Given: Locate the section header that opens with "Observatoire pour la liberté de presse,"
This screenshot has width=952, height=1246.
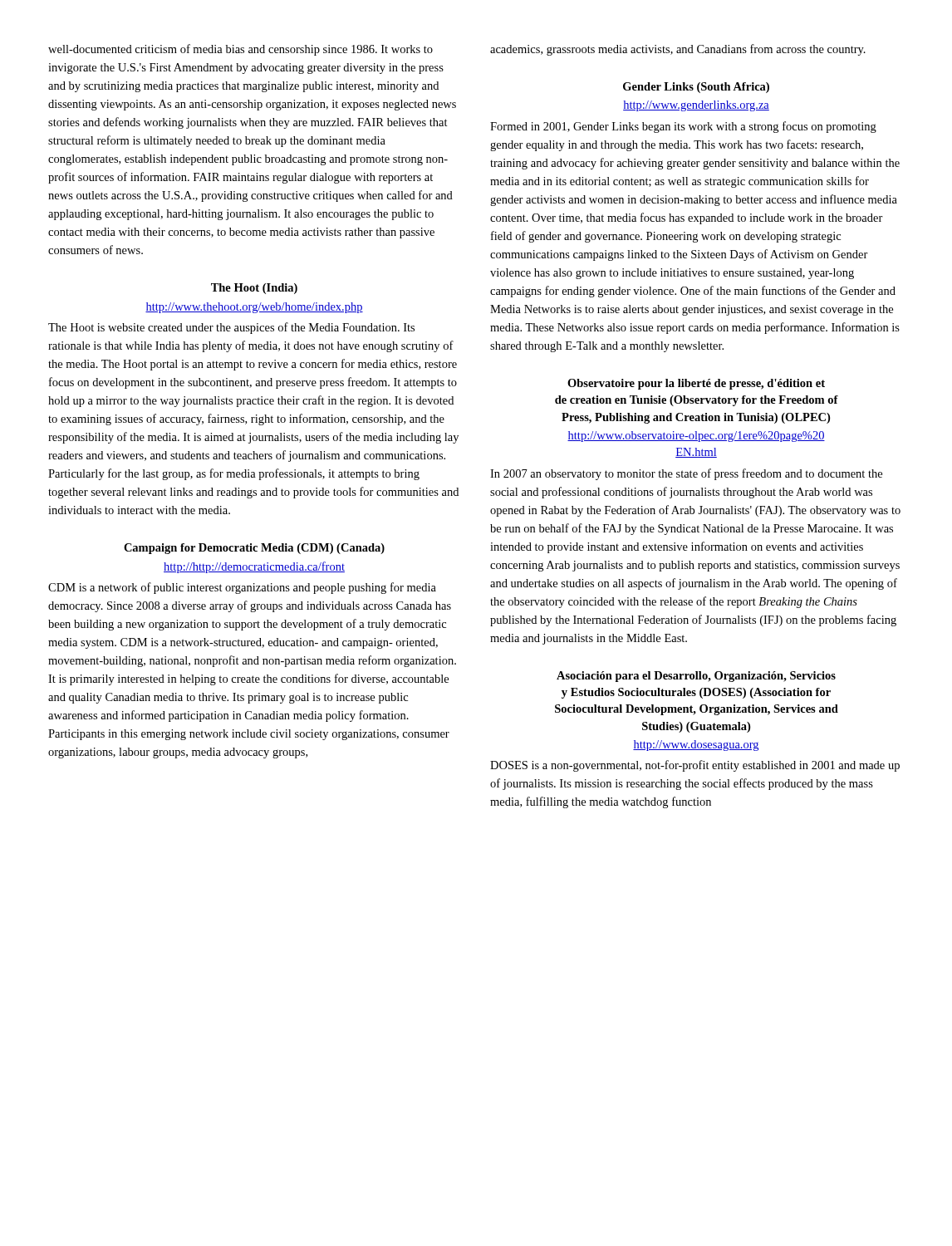Looking at the screenshot, I should 696,400.
